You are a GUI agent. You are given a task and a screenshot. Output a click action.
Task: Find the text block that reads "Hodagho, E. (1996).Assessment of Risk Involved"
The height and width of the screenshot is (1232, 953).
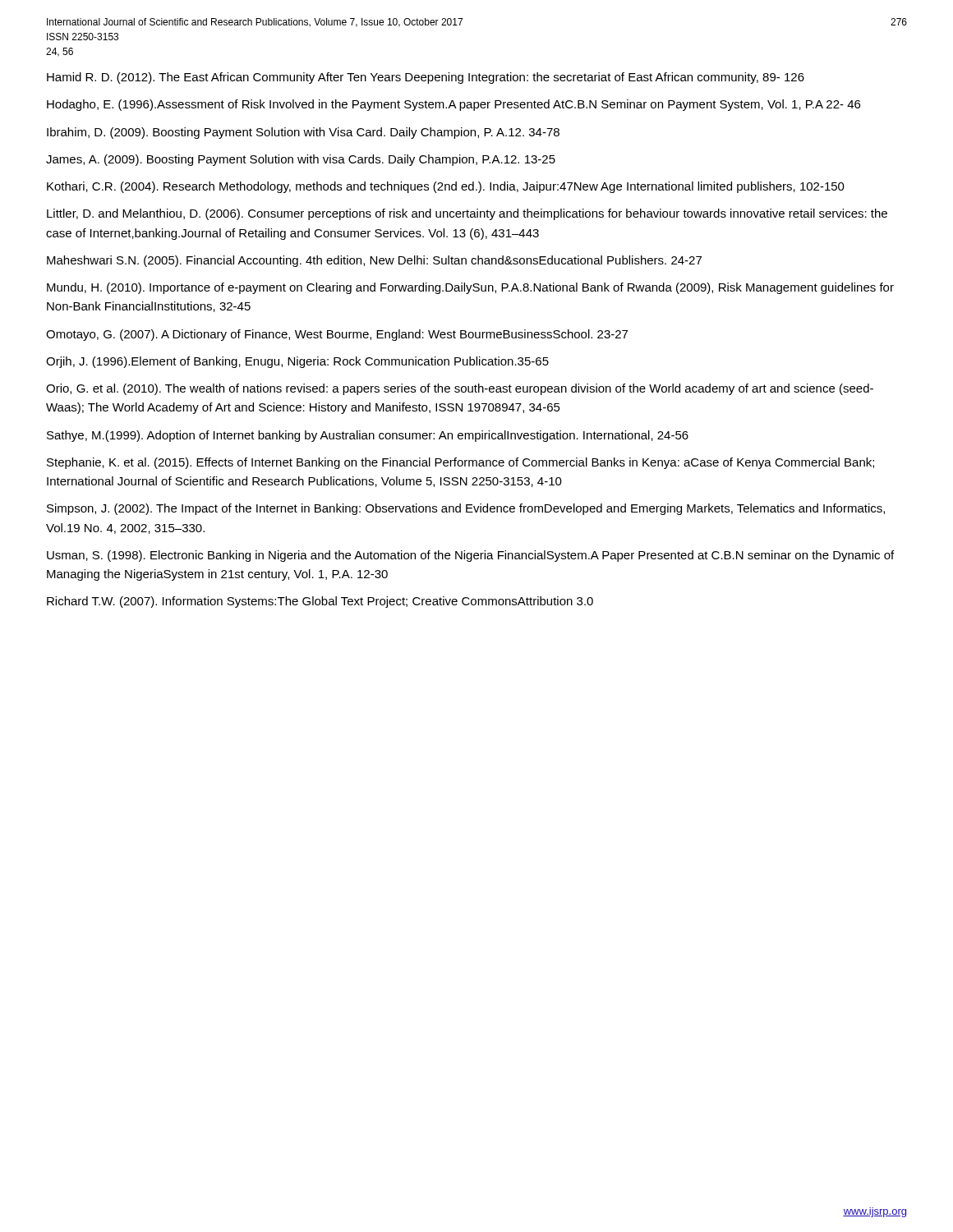(453, 104)
